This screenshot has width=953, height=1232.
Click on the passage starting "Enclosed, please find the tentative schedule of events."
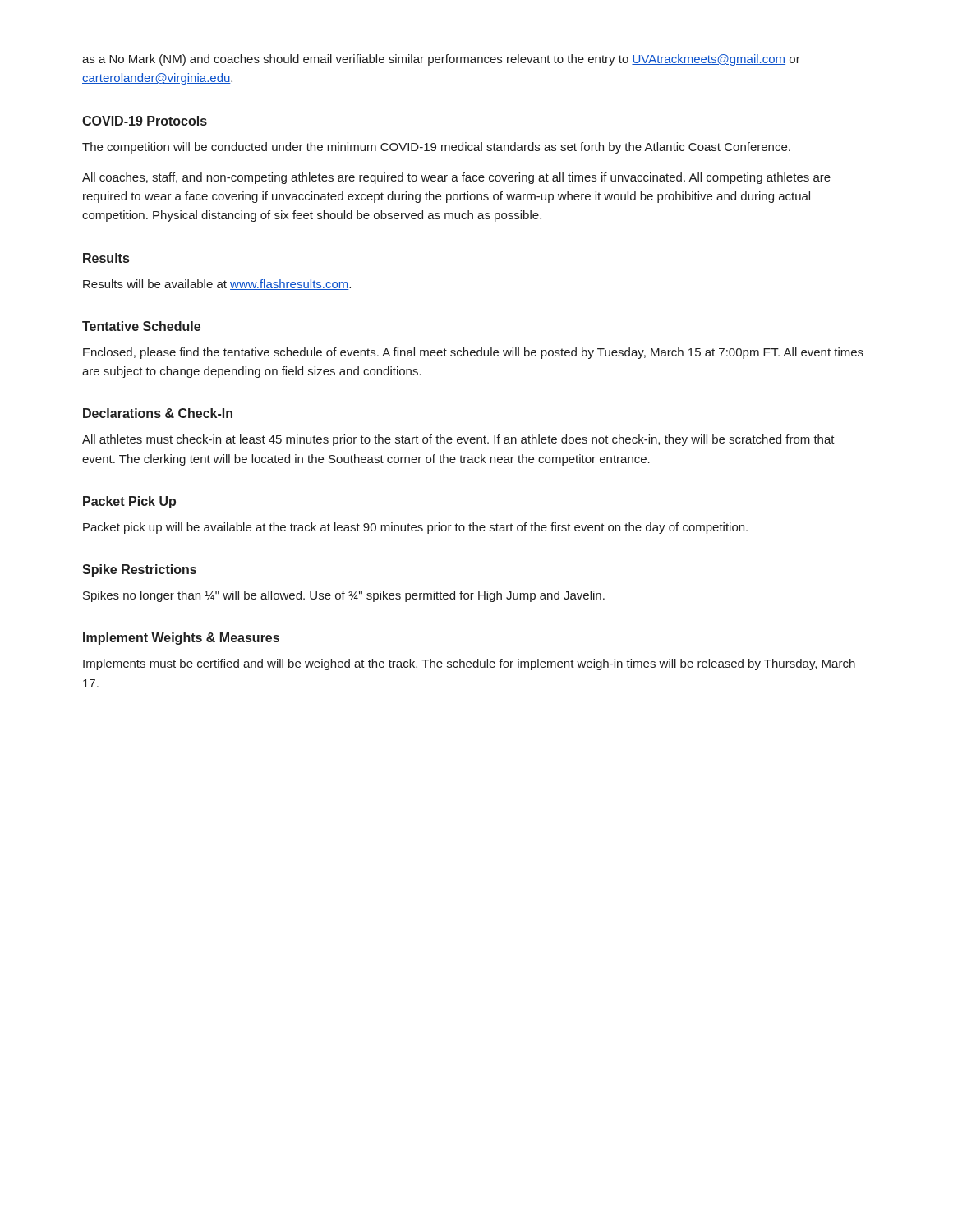click(473, 361)
